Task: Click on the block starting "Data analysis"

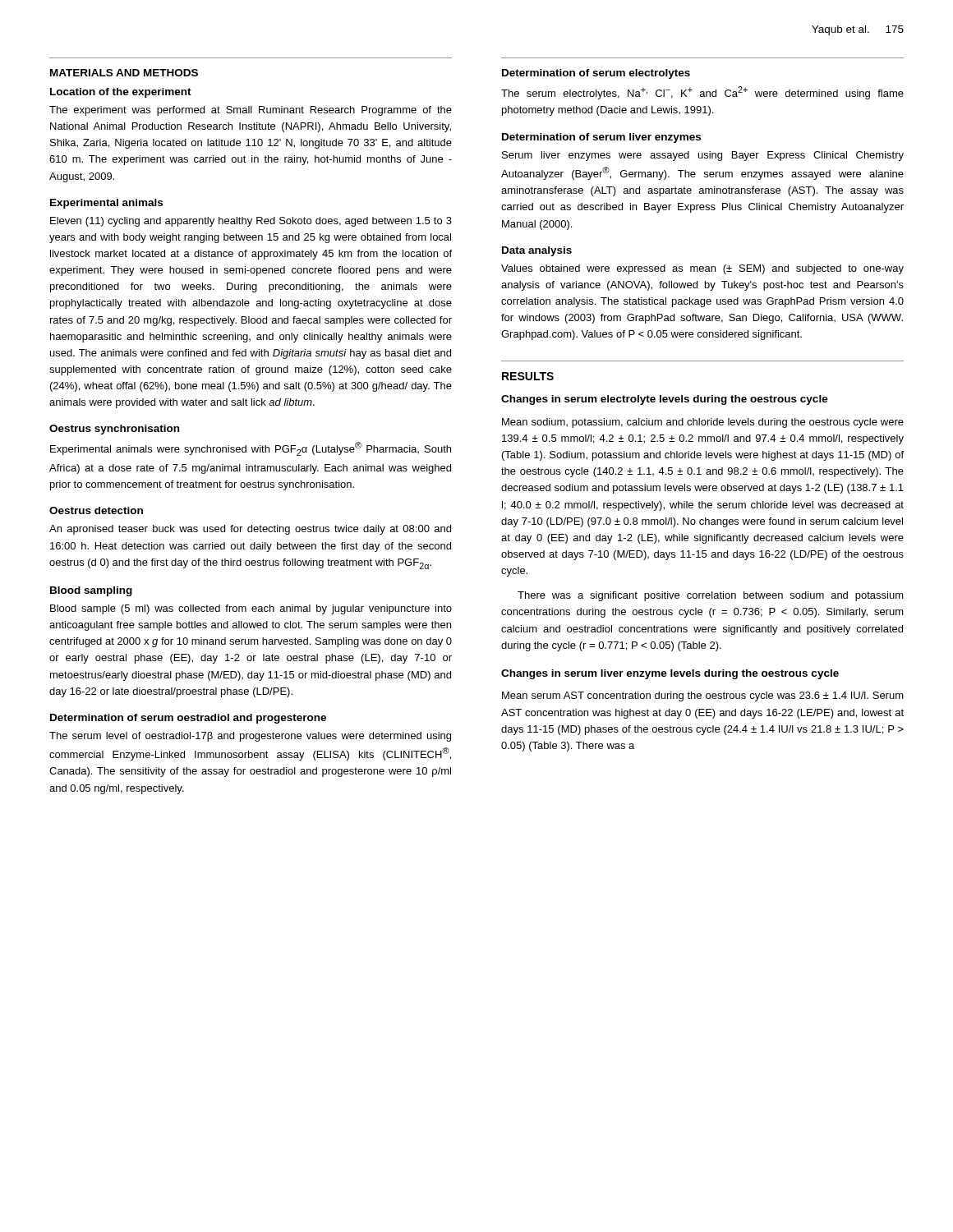Action: click(x=537, y=250)
